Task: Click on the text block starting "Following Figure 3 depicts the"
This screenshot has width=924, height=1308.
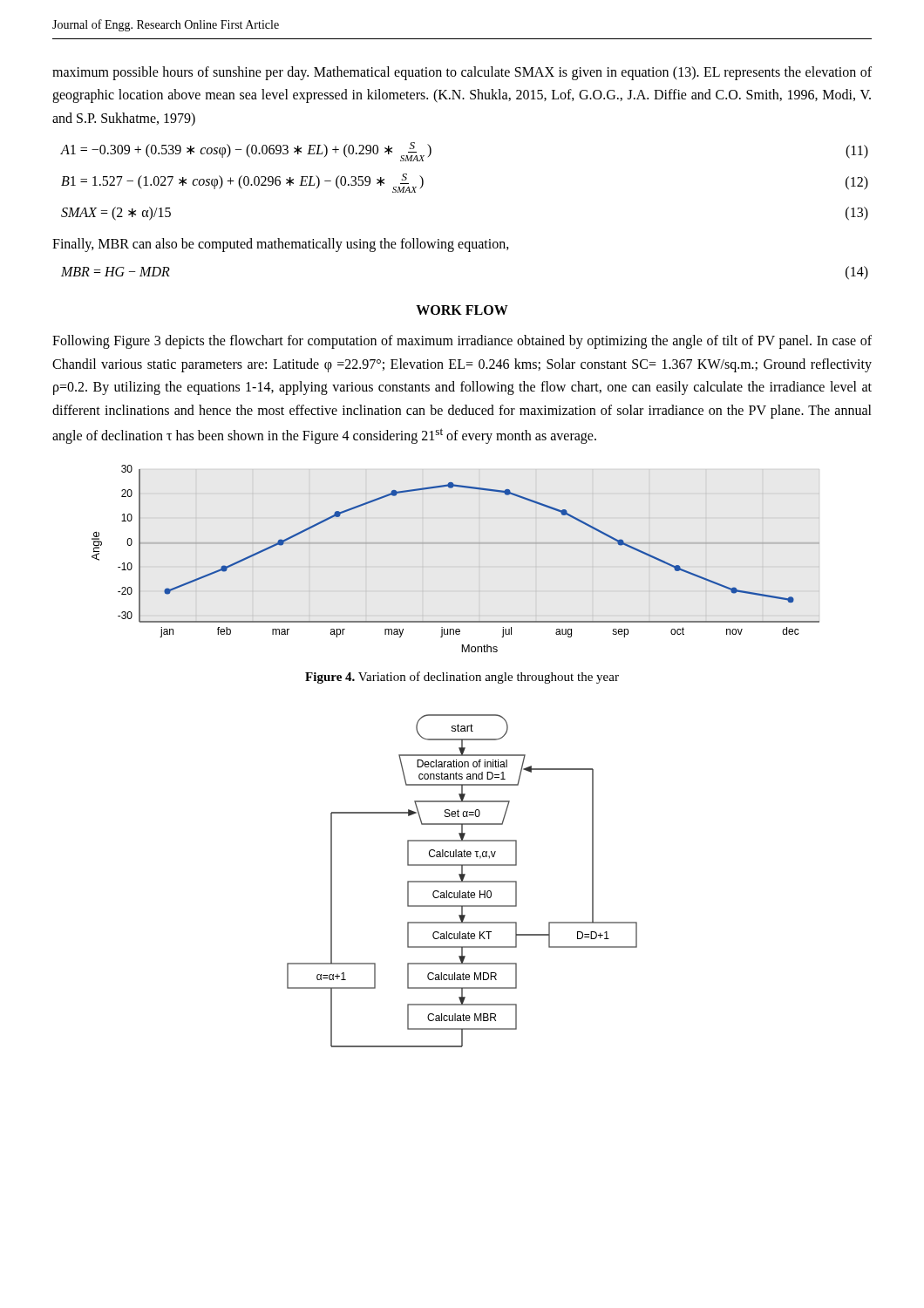Action: tap(462, 388)
